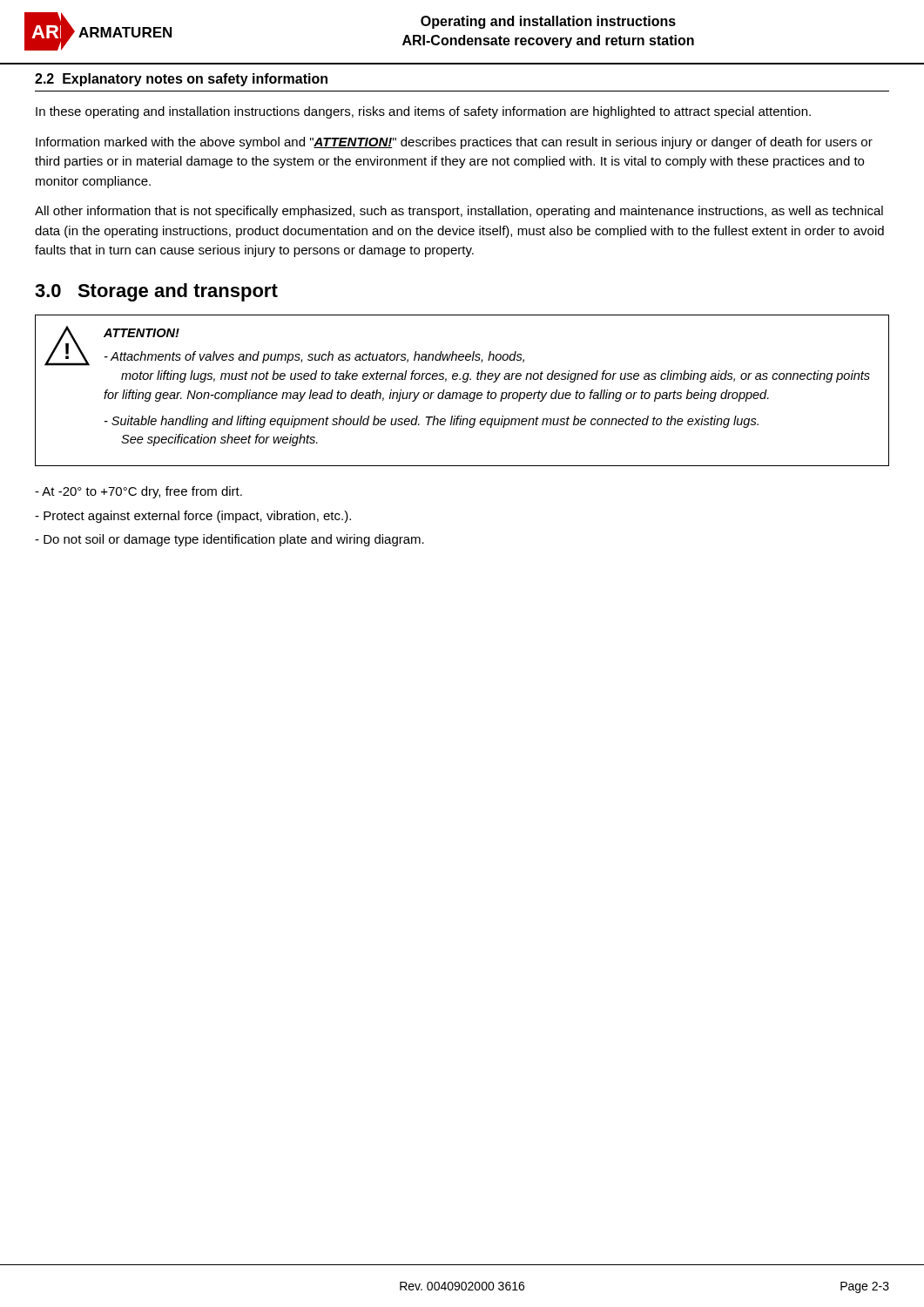Select the list item with the text "At -20° to +70°C dry, free from"
Image resolution: width=924 pixels, height=1307 pixels.
point(139,491)
